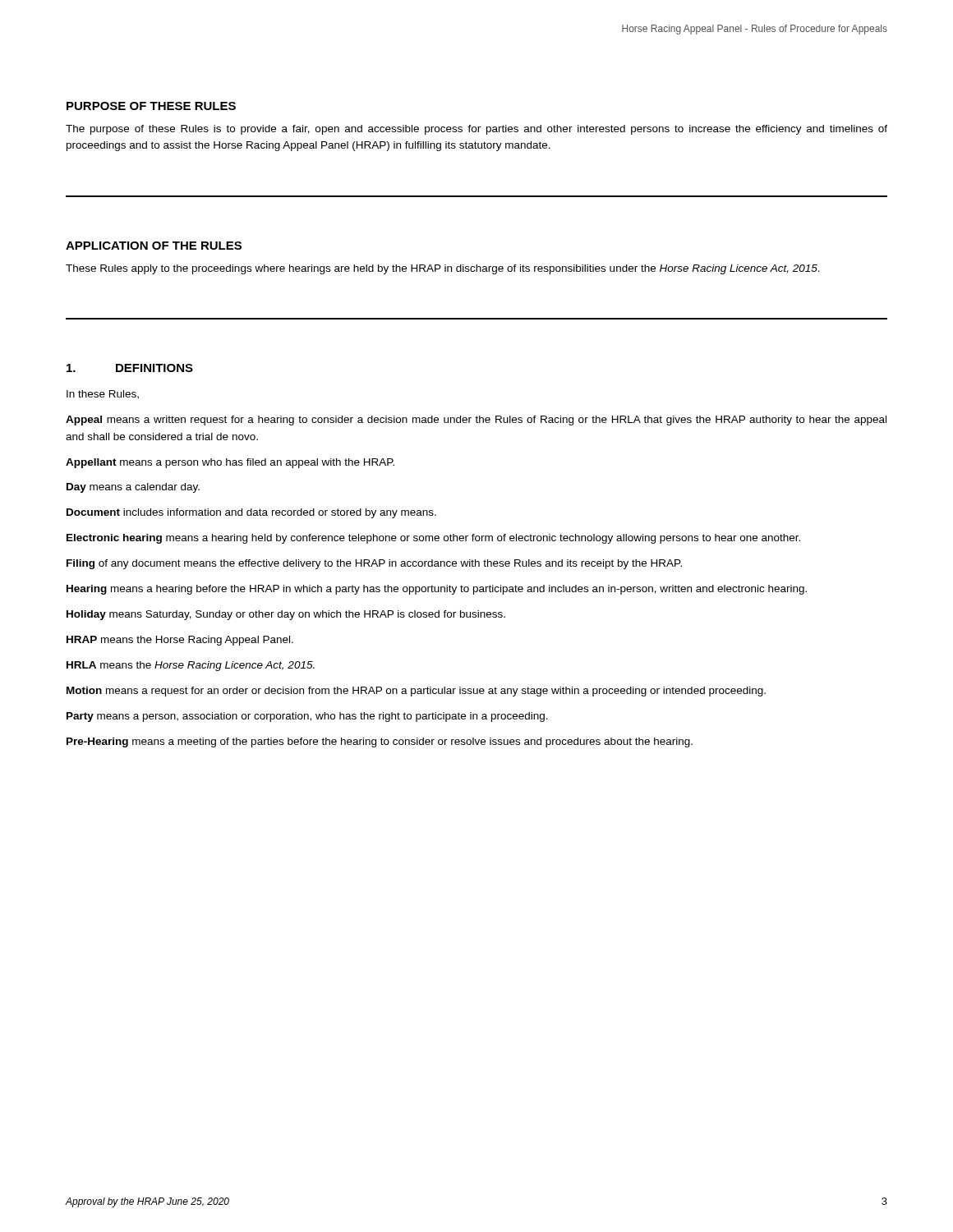Find the block on this page that starts "Hearing means a hearing"
The height and width of the screenshot is (1232, 953).
tap(437, 589)
